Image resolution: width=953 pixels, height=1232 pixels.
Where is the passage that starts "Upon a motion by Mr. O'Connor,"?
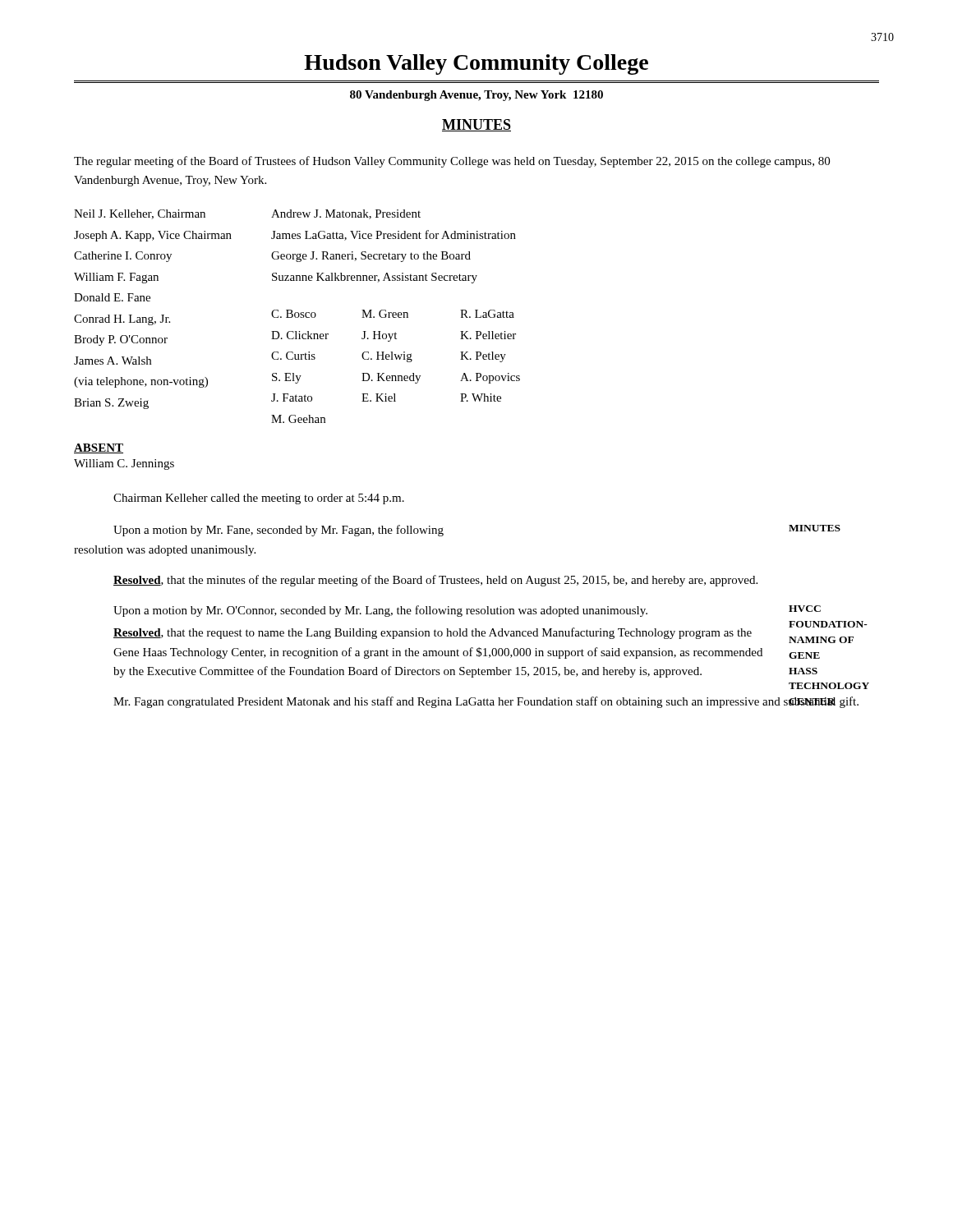click(381, 610)
